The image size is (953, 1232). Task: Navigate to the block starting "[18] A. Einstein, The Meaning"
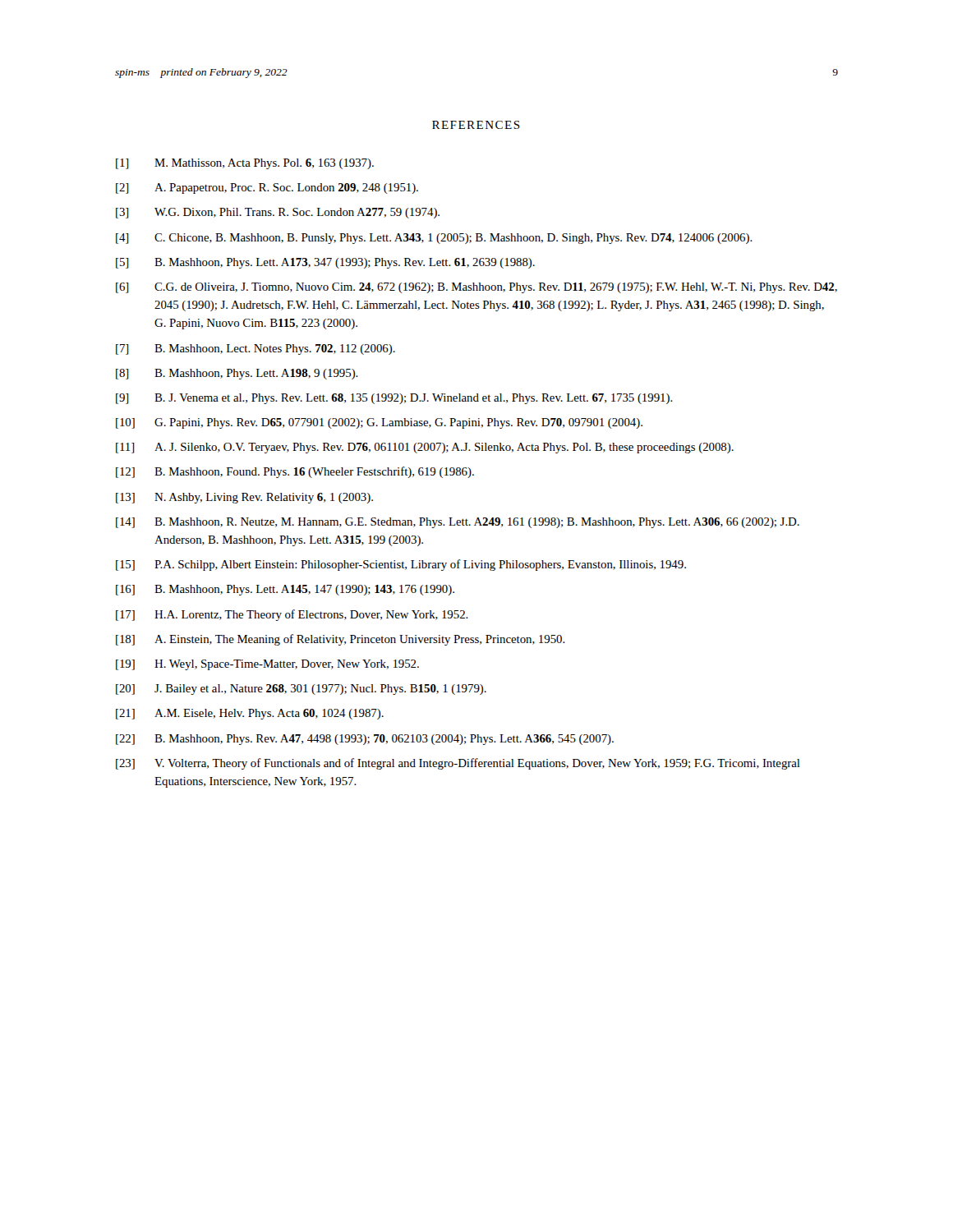click(476, 639)
